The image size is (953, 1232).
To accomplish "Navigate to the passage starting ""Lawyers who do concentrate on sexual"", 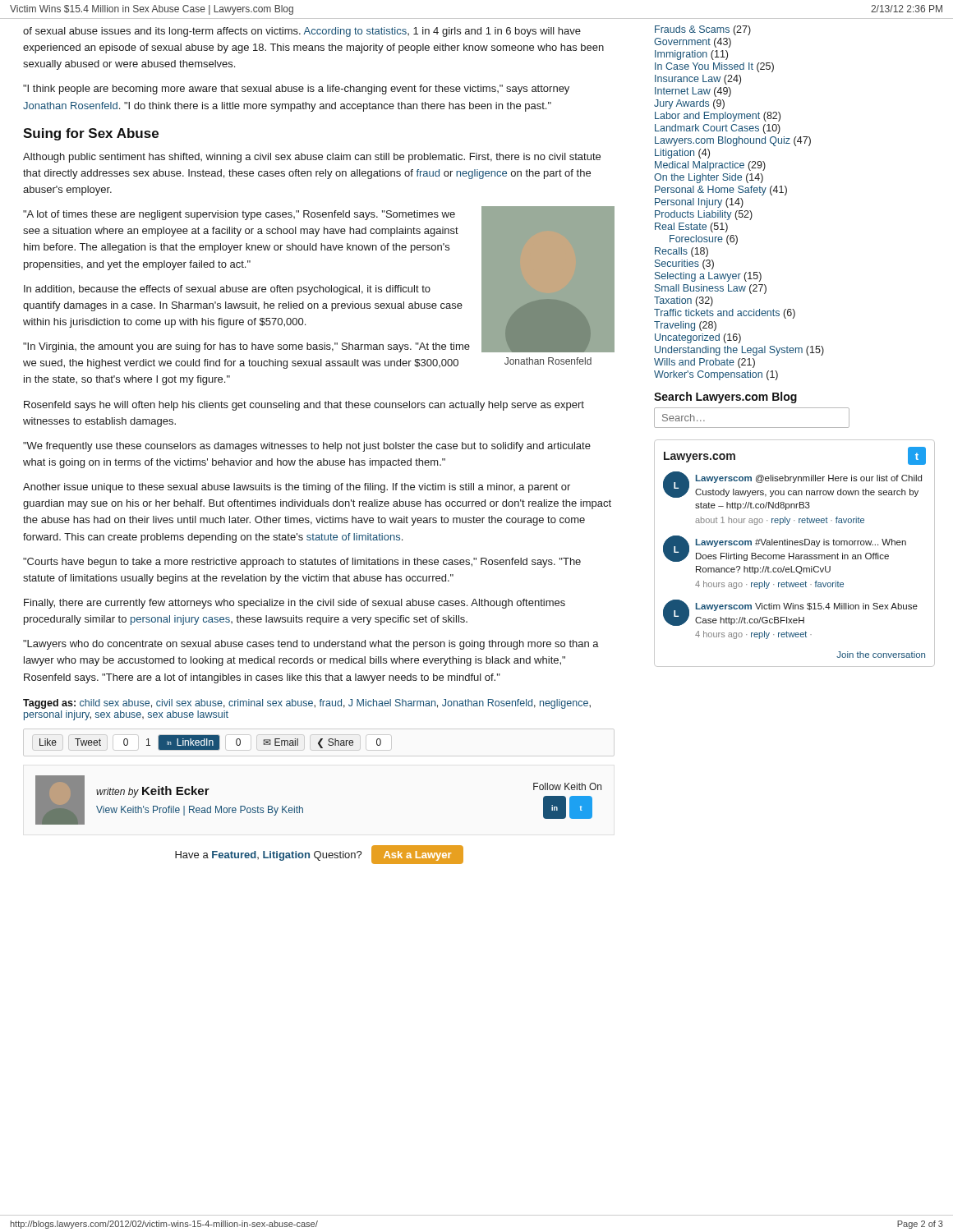I will (x=311, y=660).
